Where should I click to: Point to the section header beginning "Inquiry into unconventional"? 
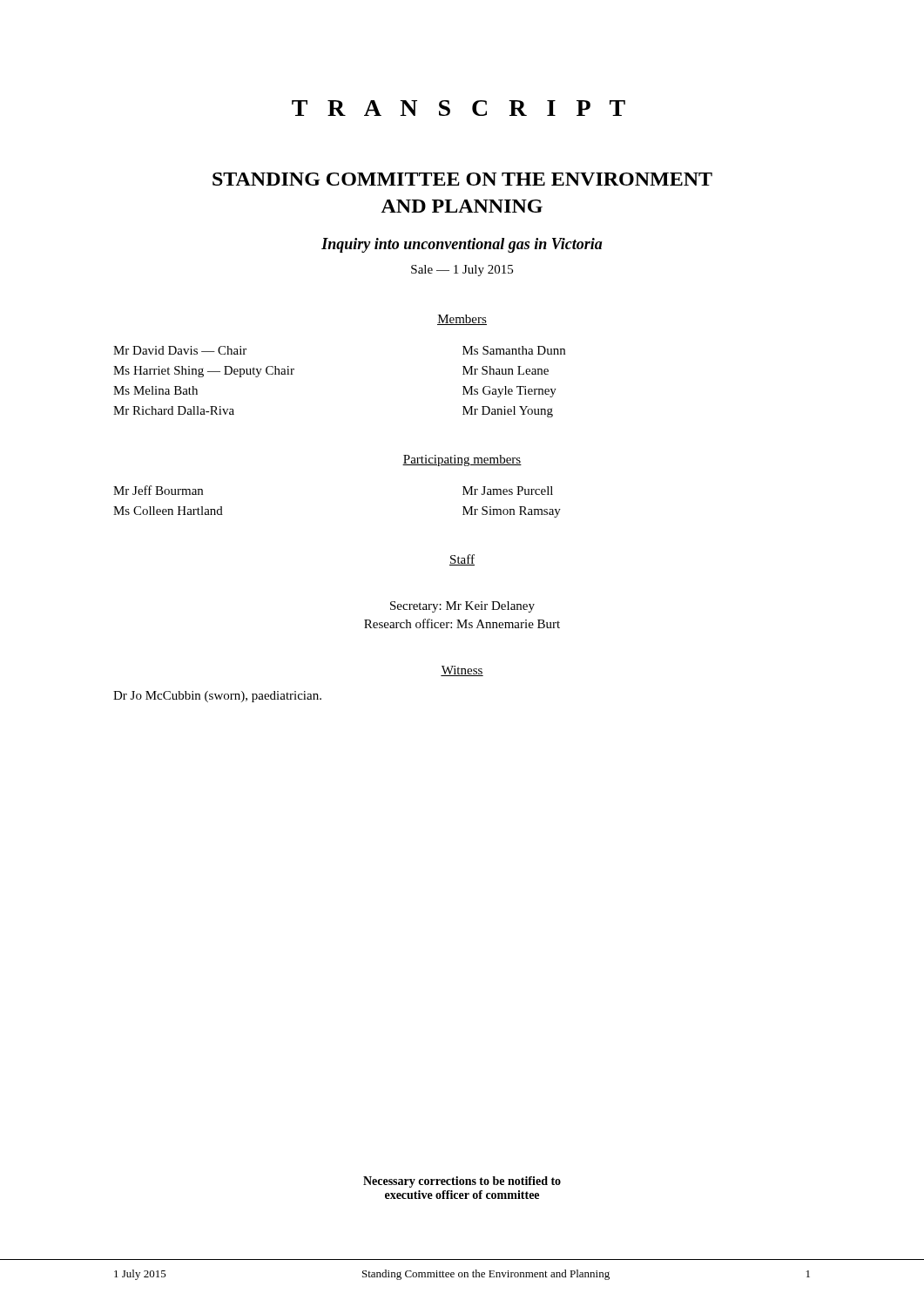pyautogui.click(x=462, y=245)
